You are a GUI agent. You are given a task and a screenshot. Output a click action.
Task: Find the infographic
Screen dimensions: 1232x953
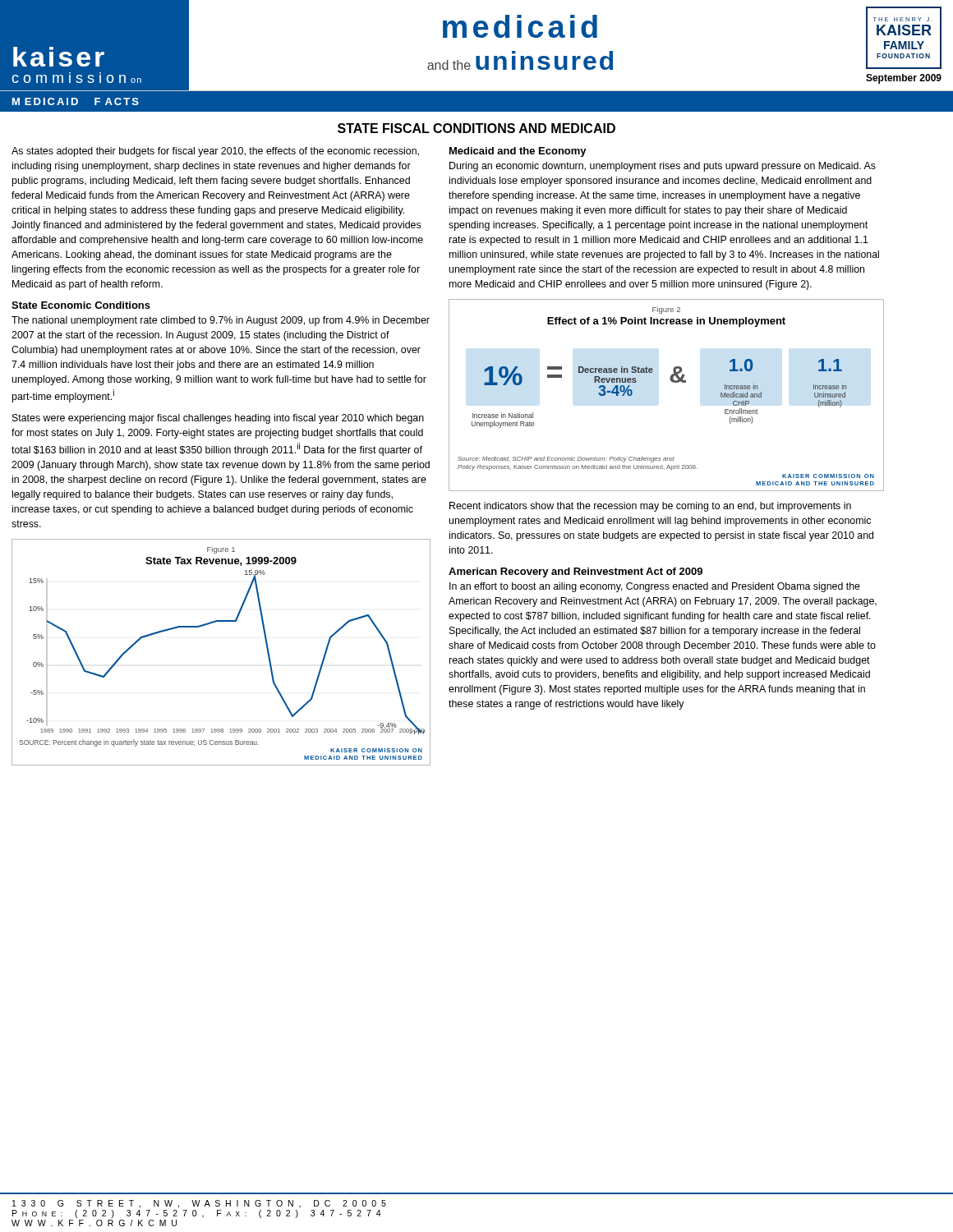click(x=666, y=395)
